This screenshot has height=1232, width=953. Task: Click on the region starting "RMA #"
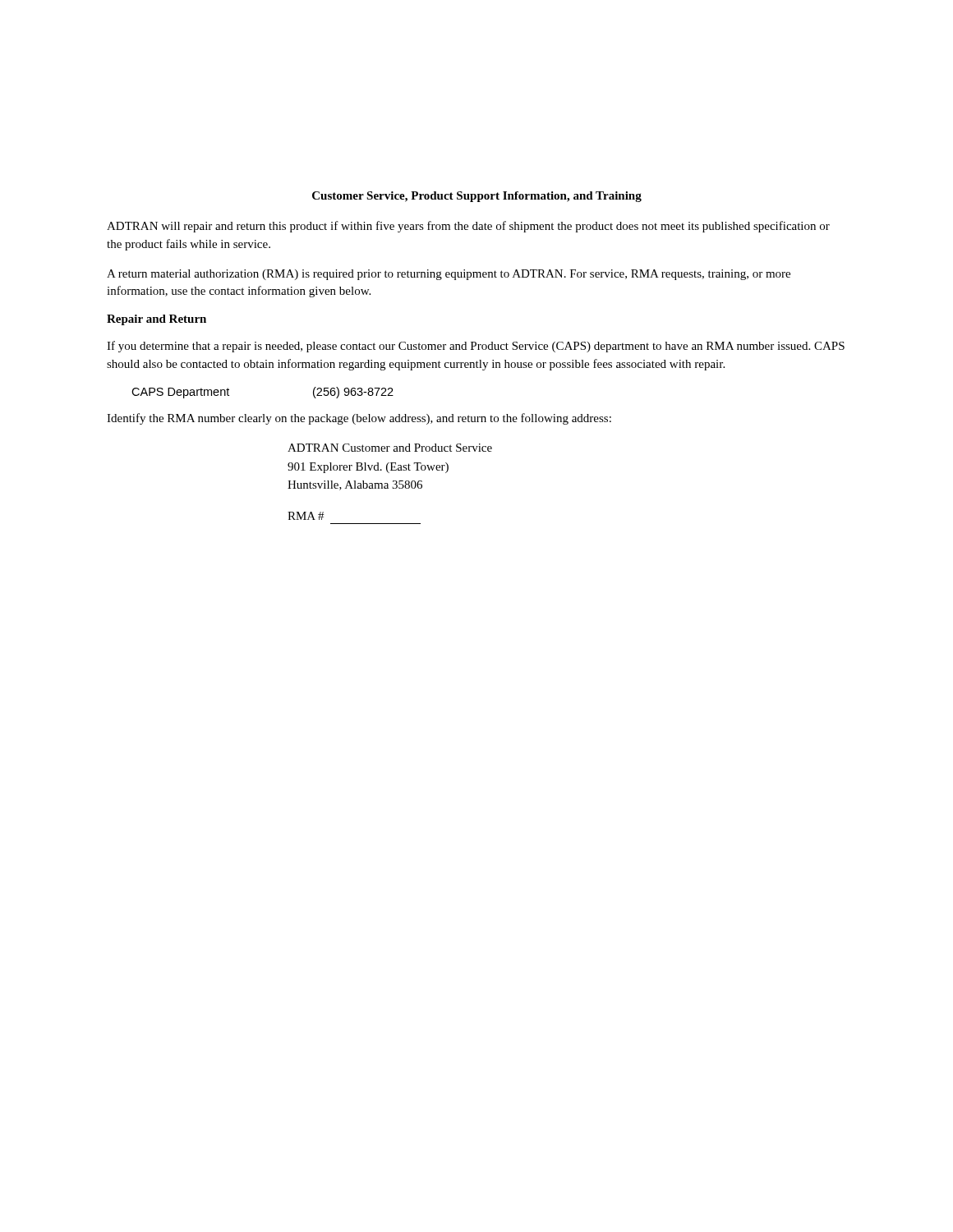[354, 516]
